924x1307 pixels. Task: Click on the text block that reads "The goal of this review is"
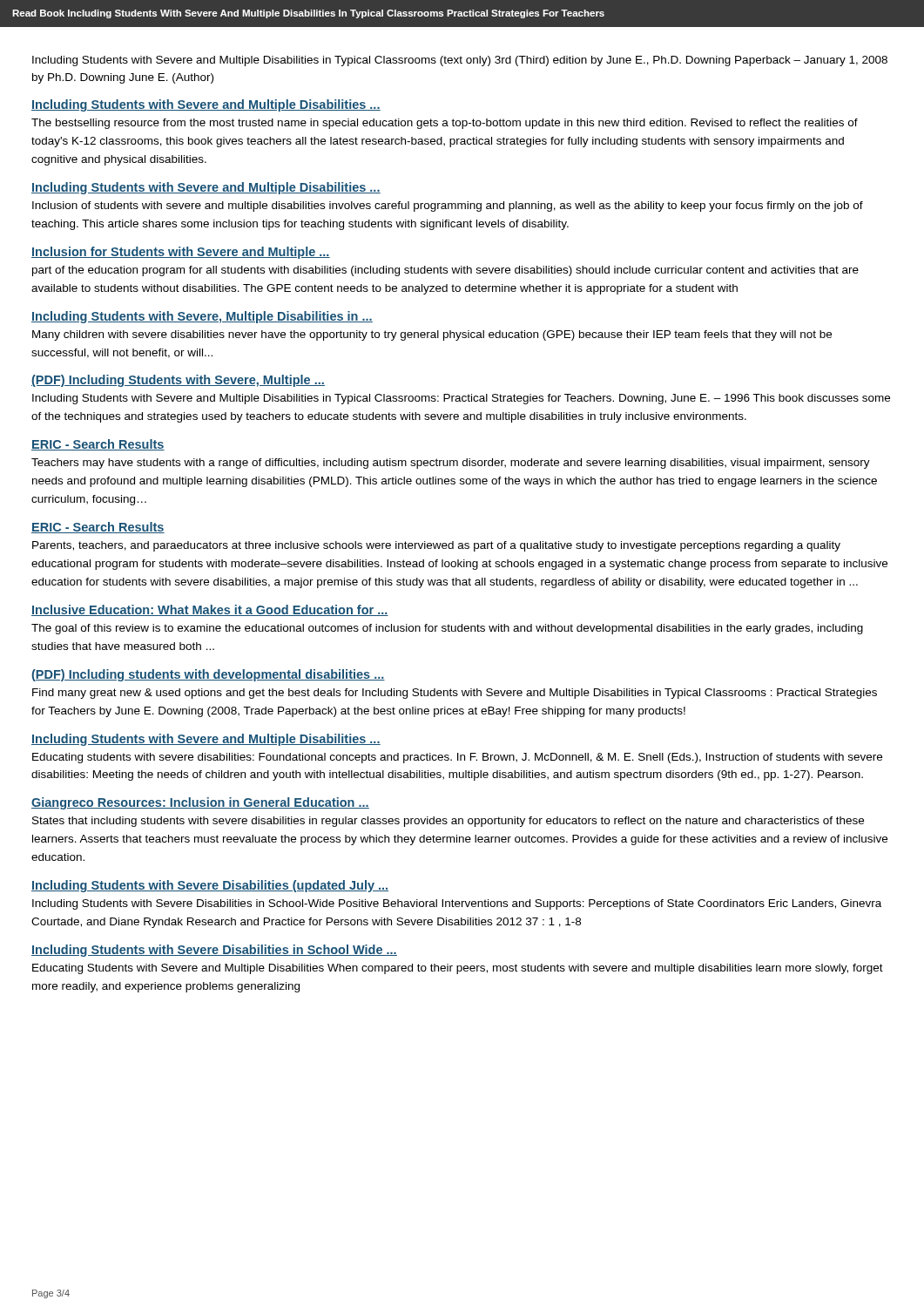(x=447, y=637)
